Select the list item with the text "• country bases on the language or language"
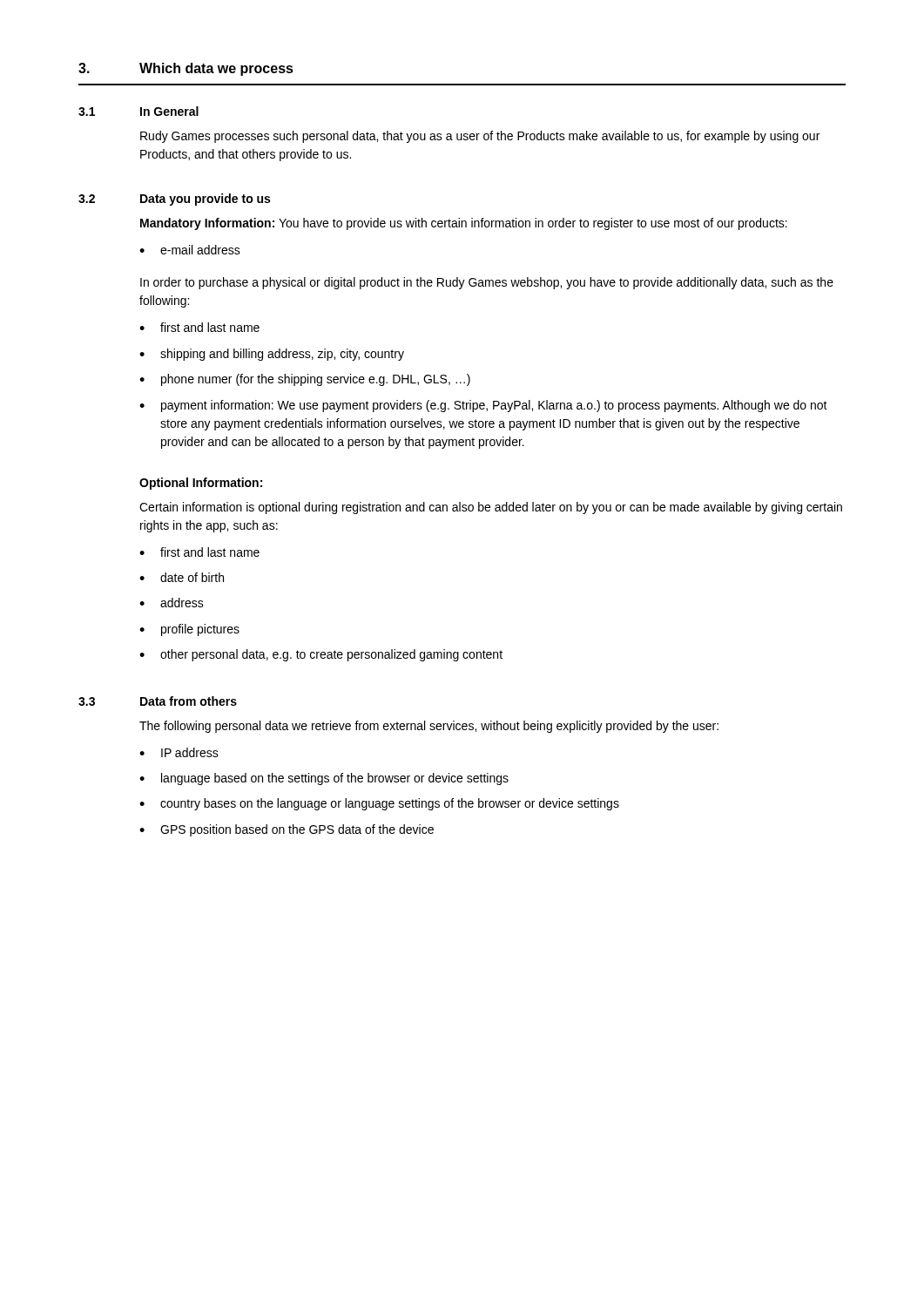 click(x=492, y=805)
